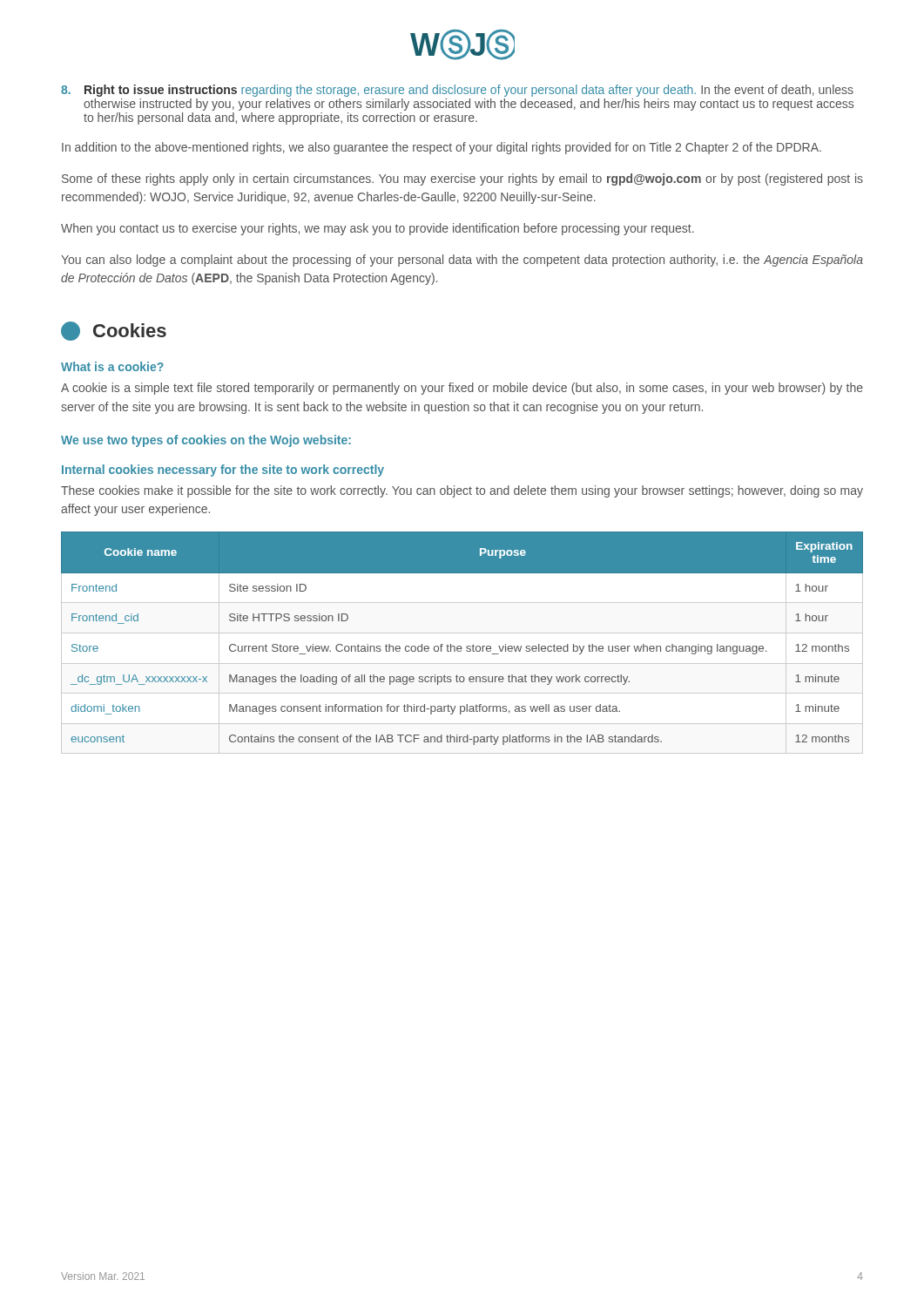The width and height of the screenshot is (924, 1307).
Task: Select the logo
Action: [x=462, y=45]
